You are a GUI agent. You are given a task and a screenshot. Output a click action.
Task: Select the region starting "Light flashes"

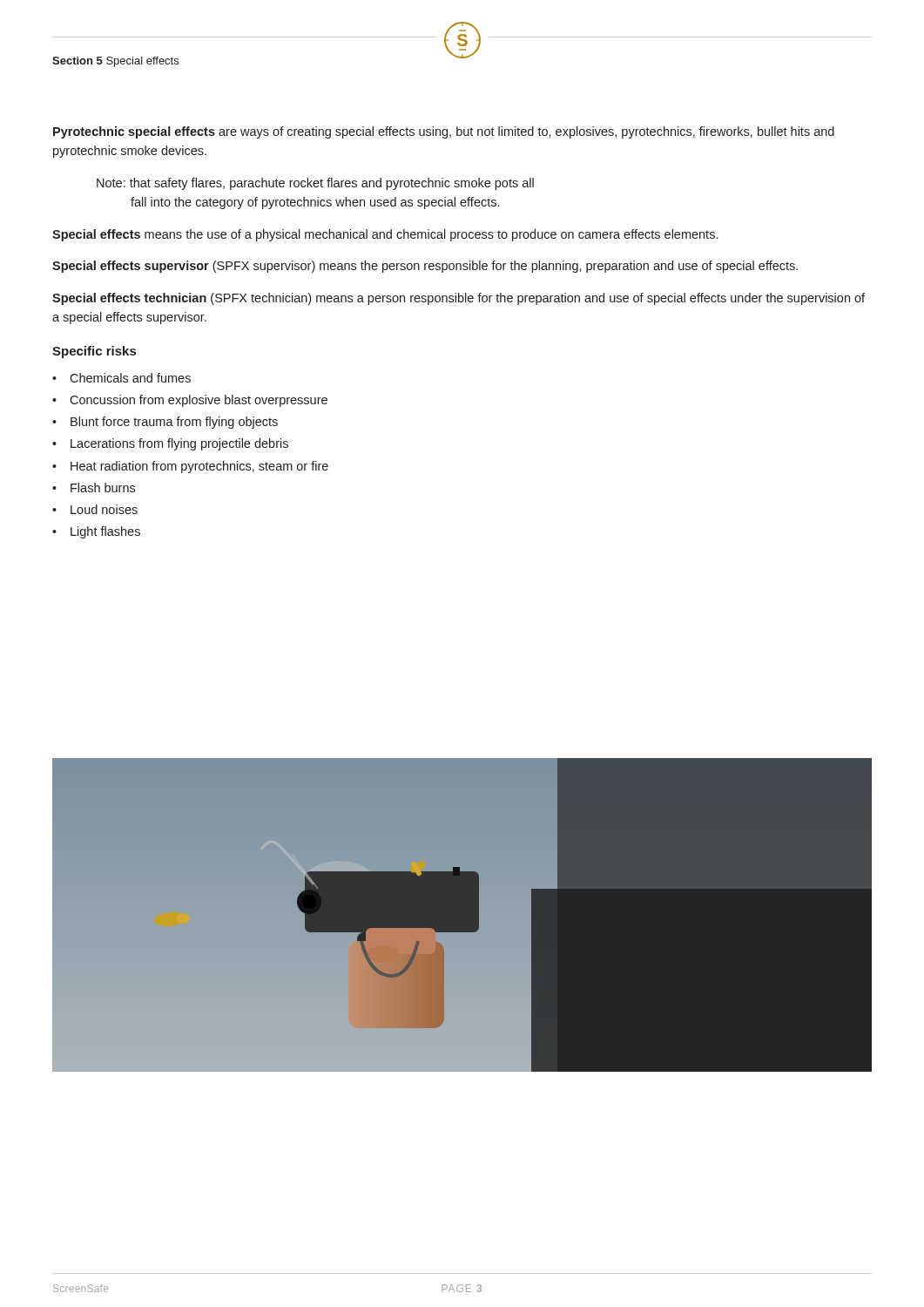[x=105, y=532]
